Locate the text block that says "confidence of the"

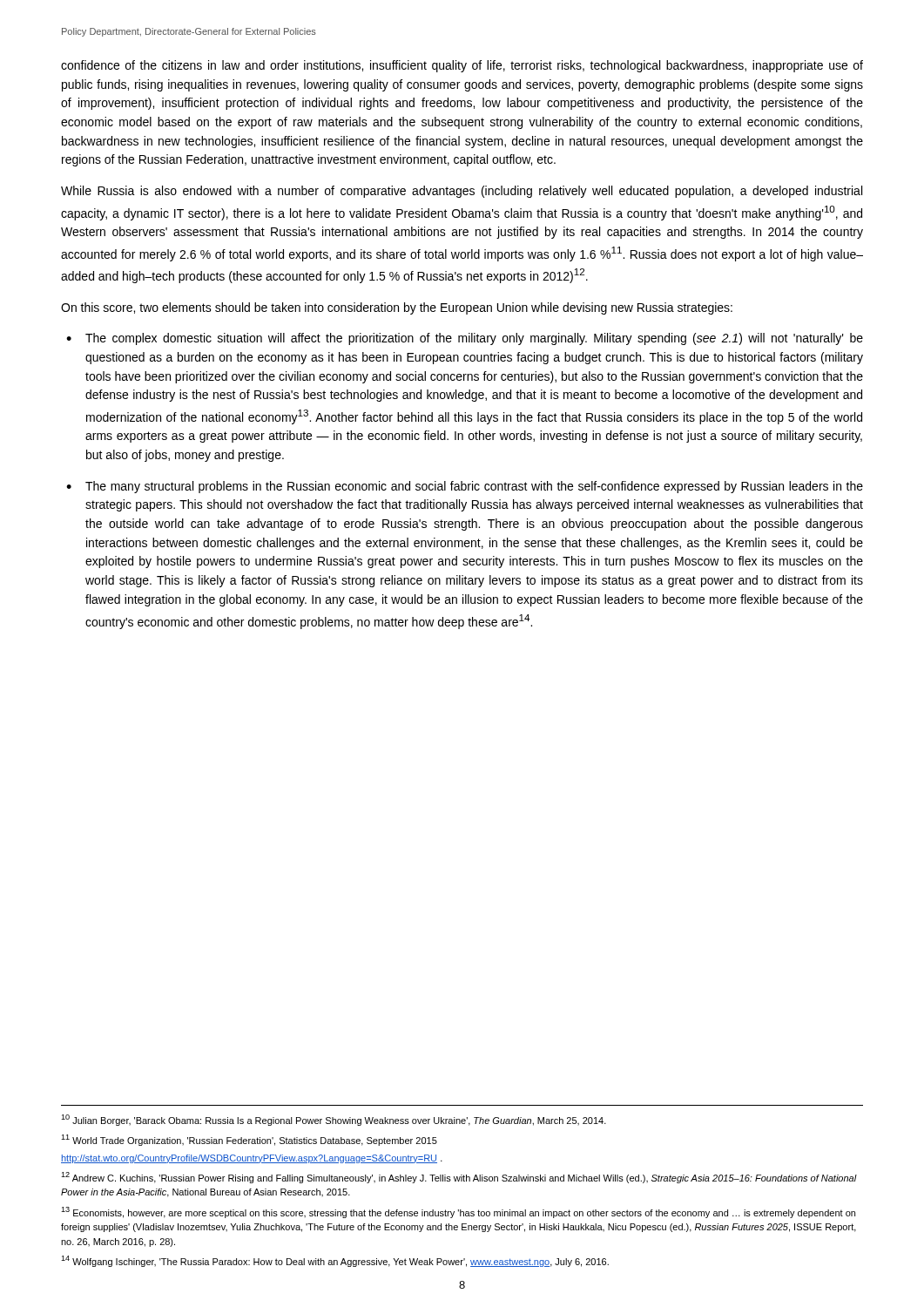[462, 113]
